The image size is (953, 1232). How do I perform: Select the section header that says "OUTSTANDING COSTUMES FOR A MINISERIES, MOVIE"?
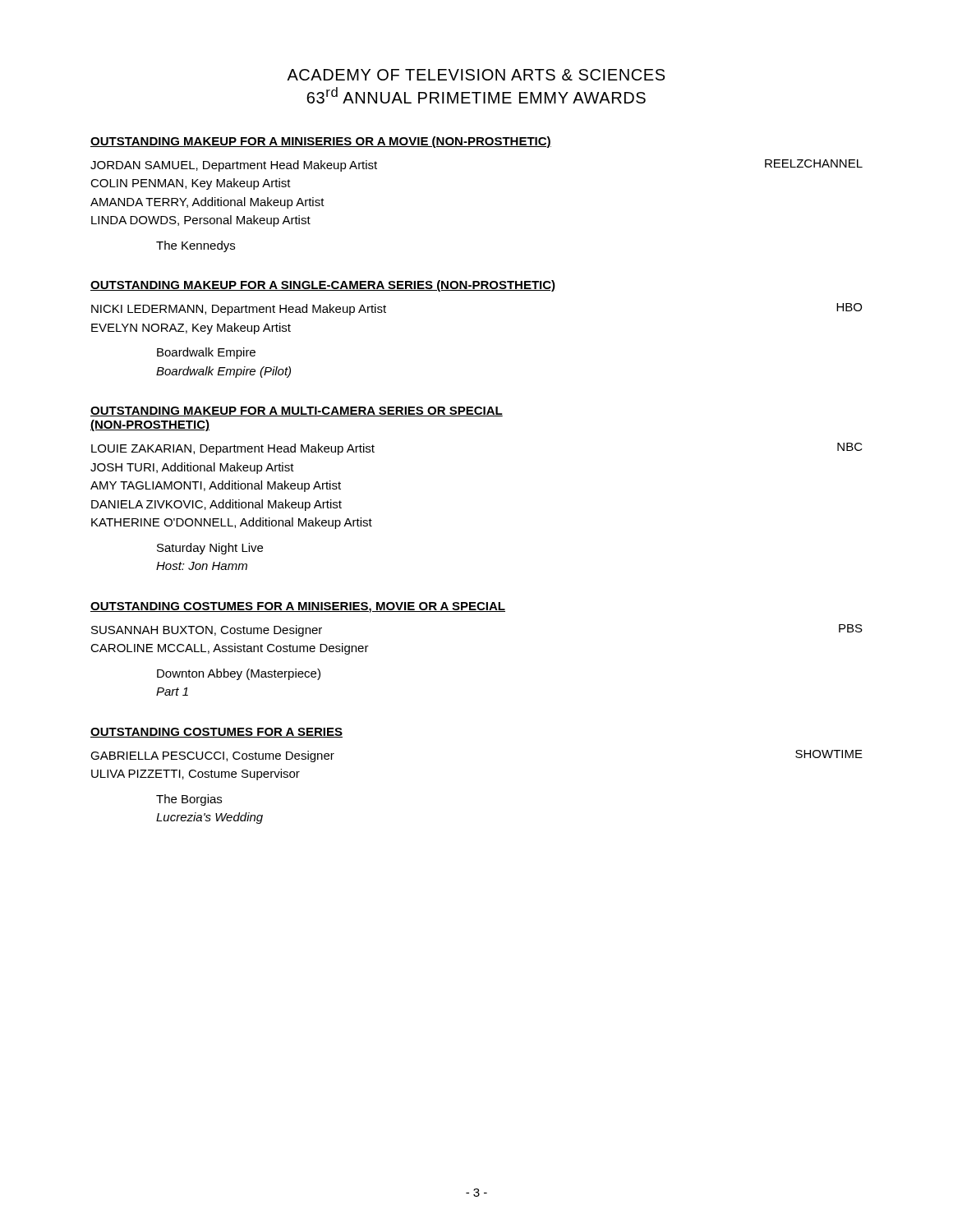coord(298,605)
